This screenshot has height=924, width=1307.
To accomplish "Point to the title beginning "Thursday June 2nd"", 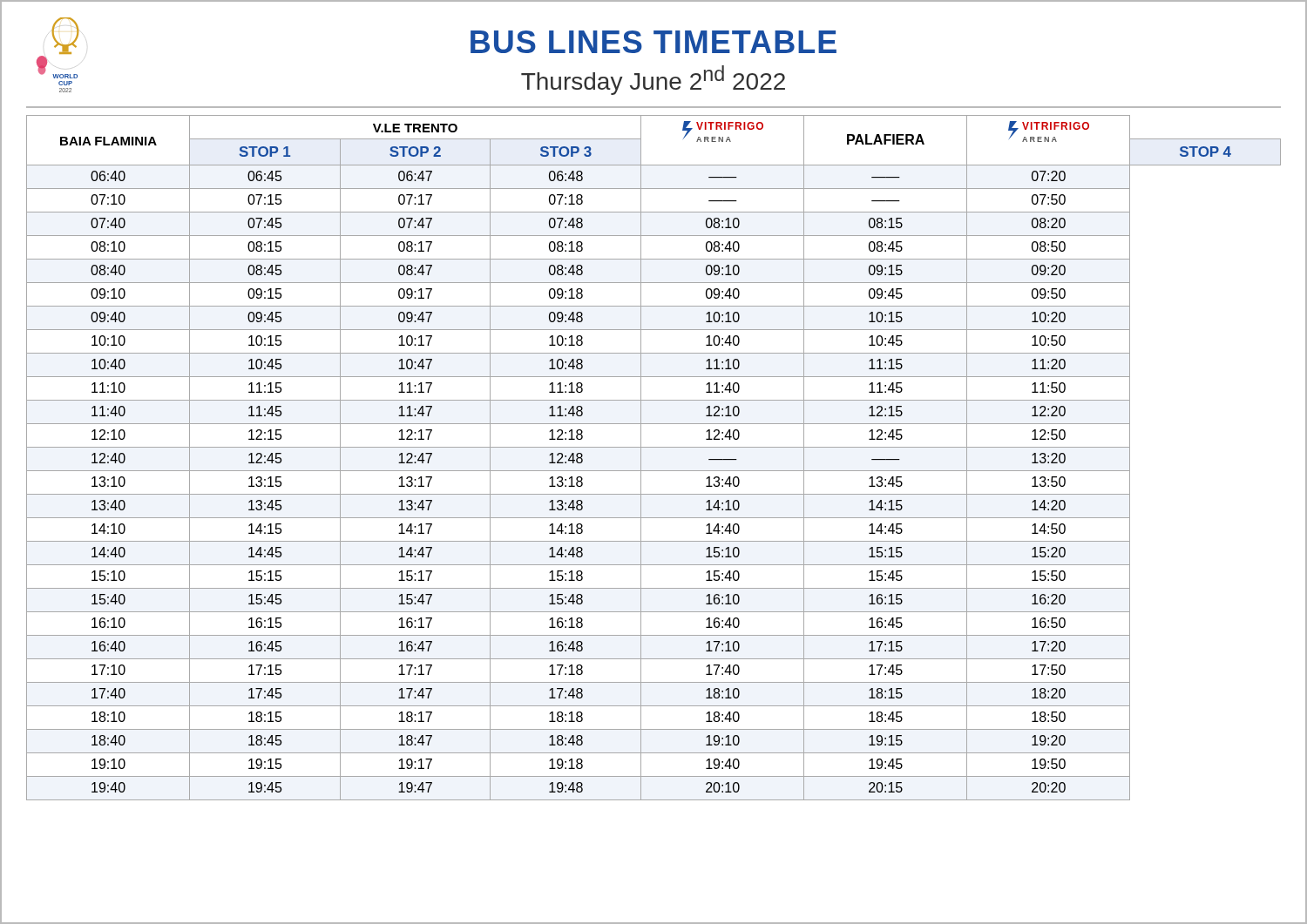I will [654, 79].
